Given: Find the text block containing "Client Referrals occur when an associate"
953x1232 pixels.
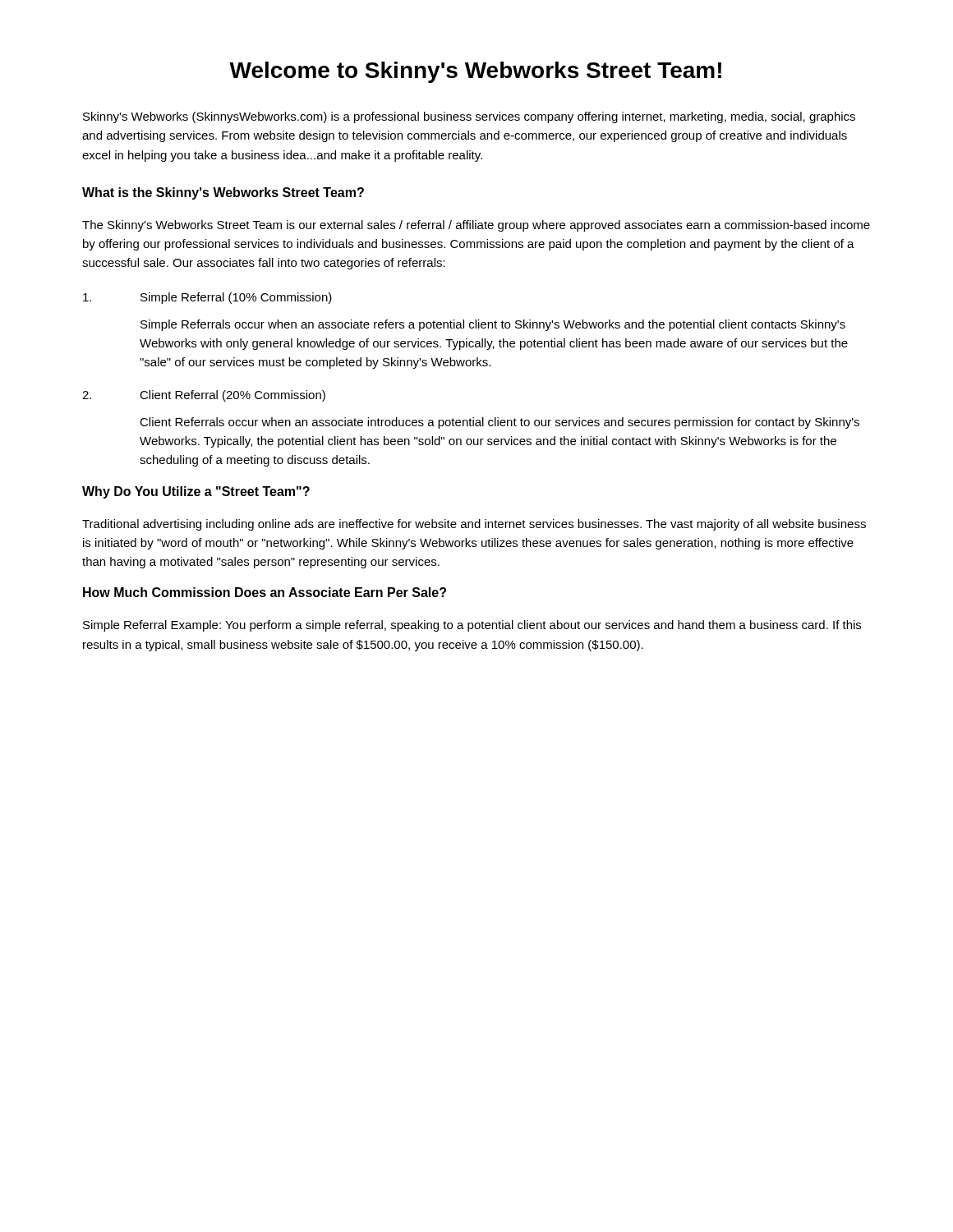Looking at the screenshot, I should click(500, 441).
